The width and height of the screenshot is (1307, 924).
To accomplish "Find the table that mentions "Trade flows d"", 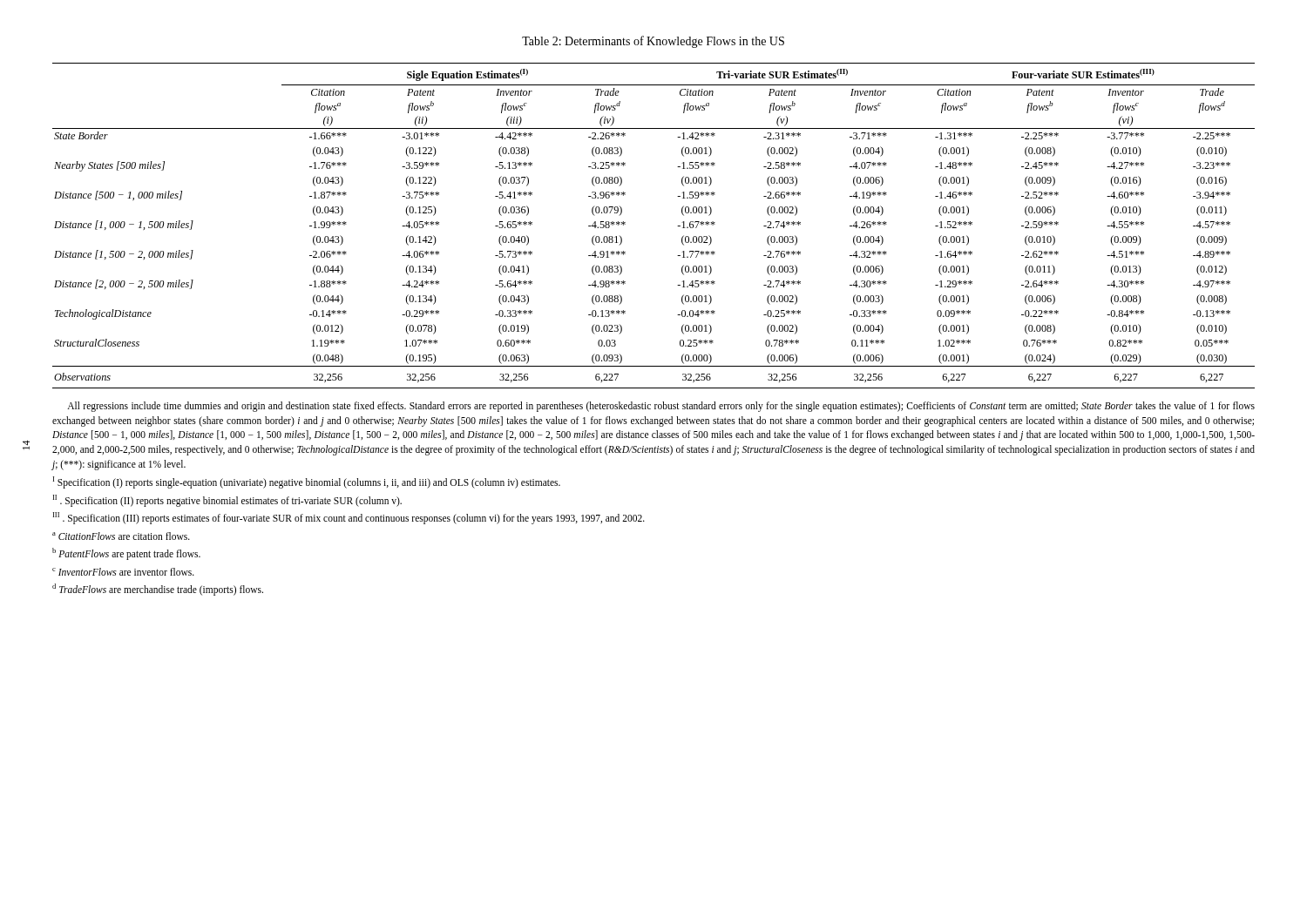I will pyautogui.click(x=654, y=226).
